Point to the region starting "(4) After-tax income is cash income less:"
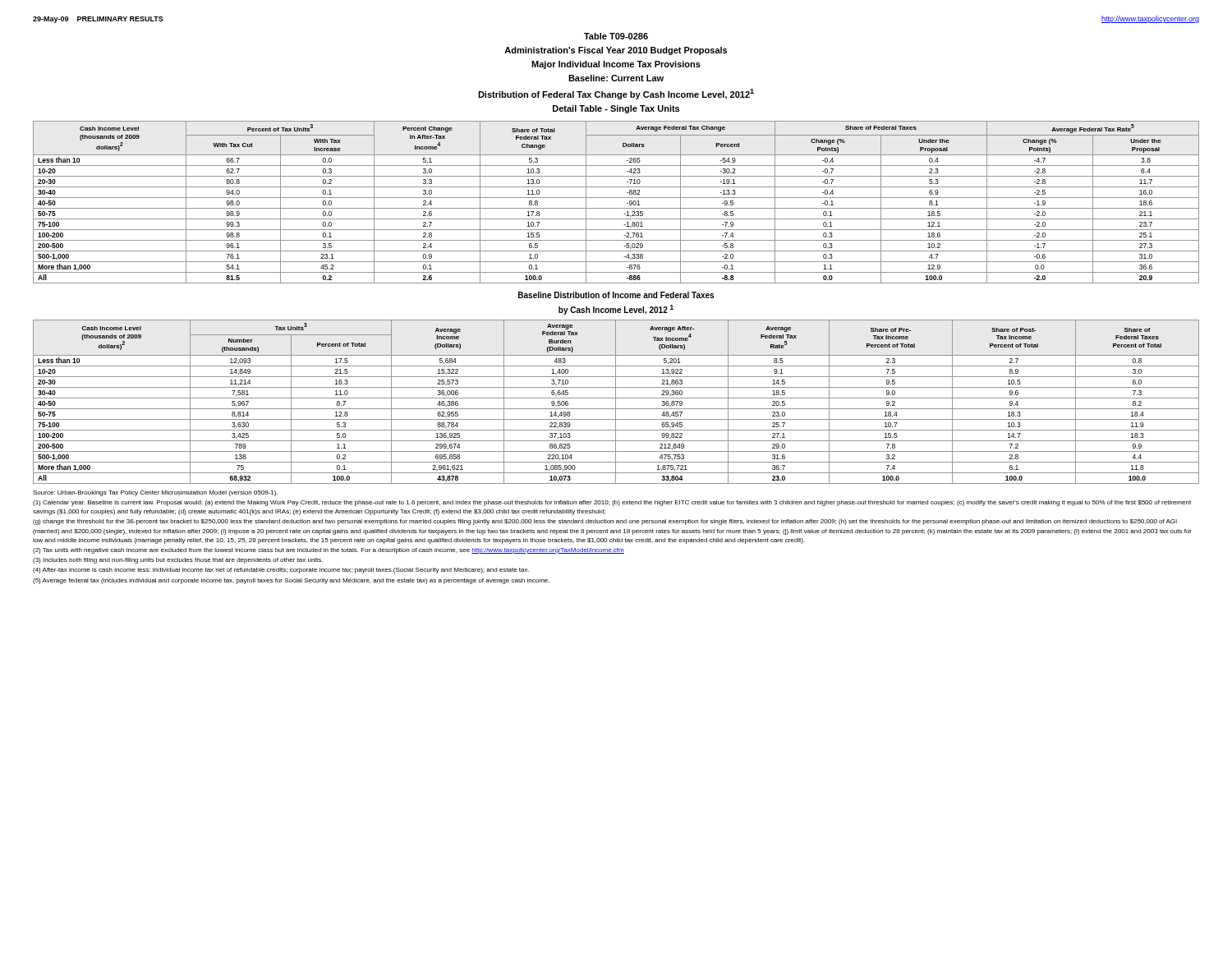 (x=281, y=570)
